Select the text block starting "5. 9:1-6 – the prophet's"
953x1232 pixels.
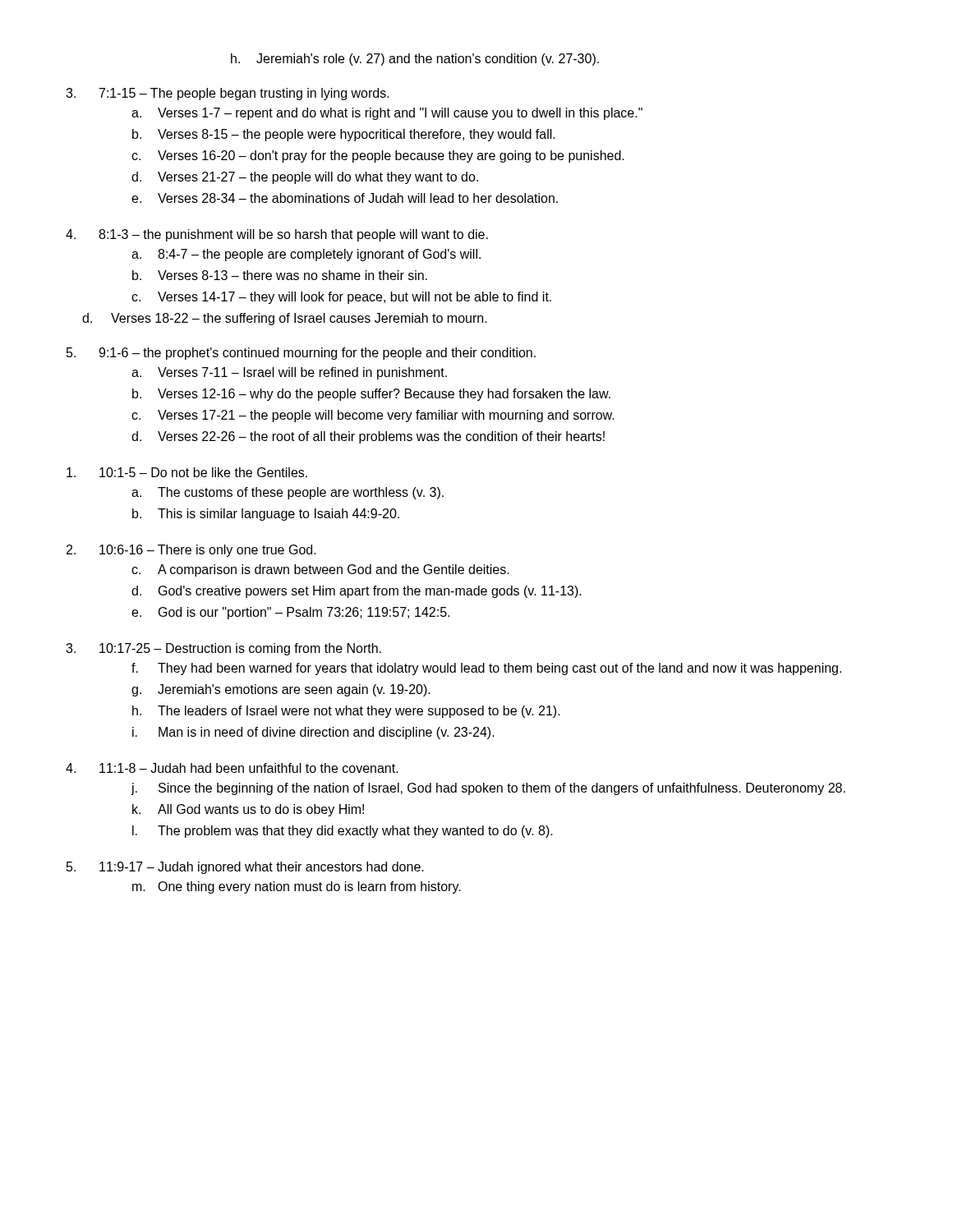click(476, 396)
